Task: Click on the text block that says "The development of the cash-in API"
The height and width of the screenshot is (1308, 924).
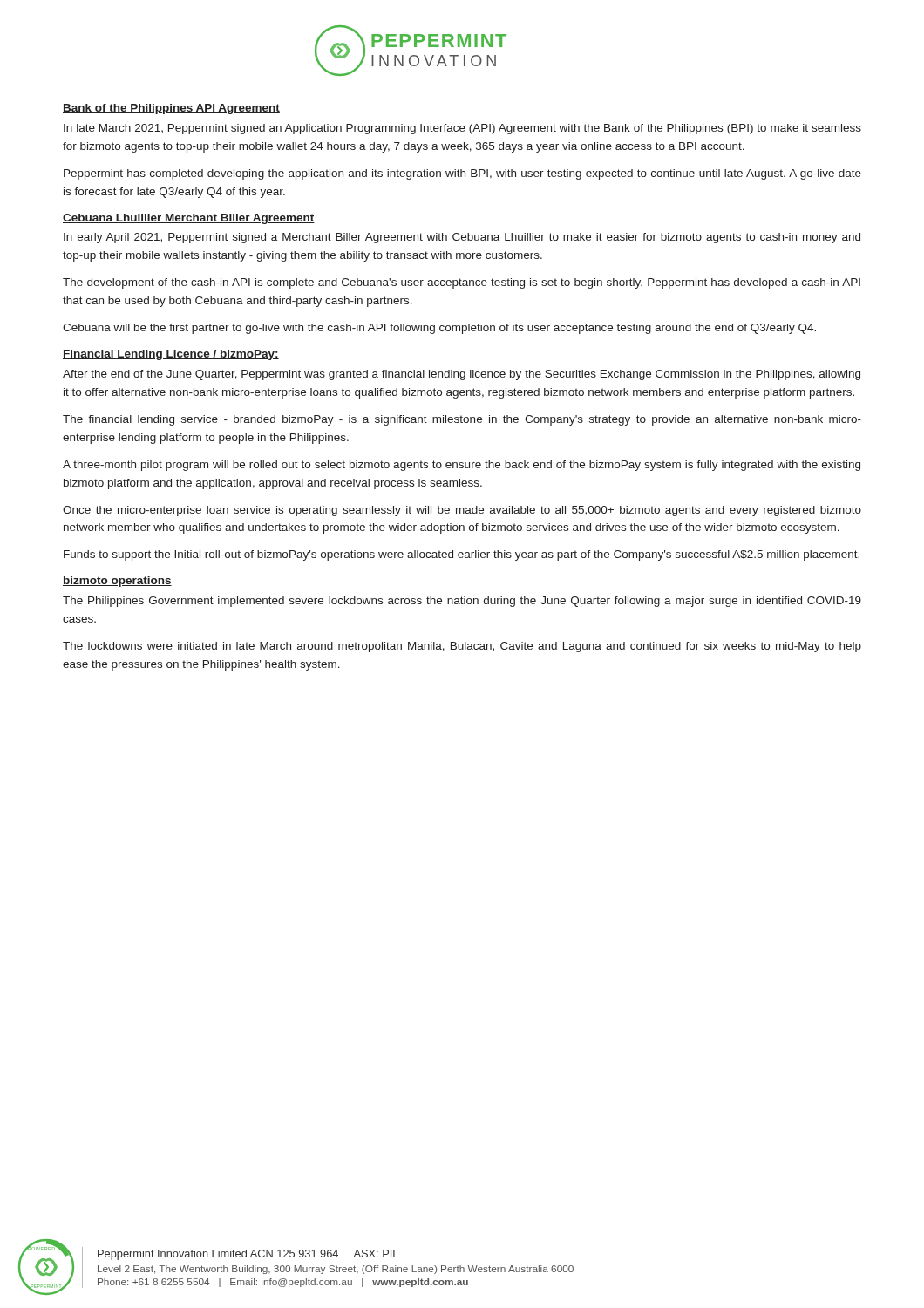Action: (x=462, y=291)
